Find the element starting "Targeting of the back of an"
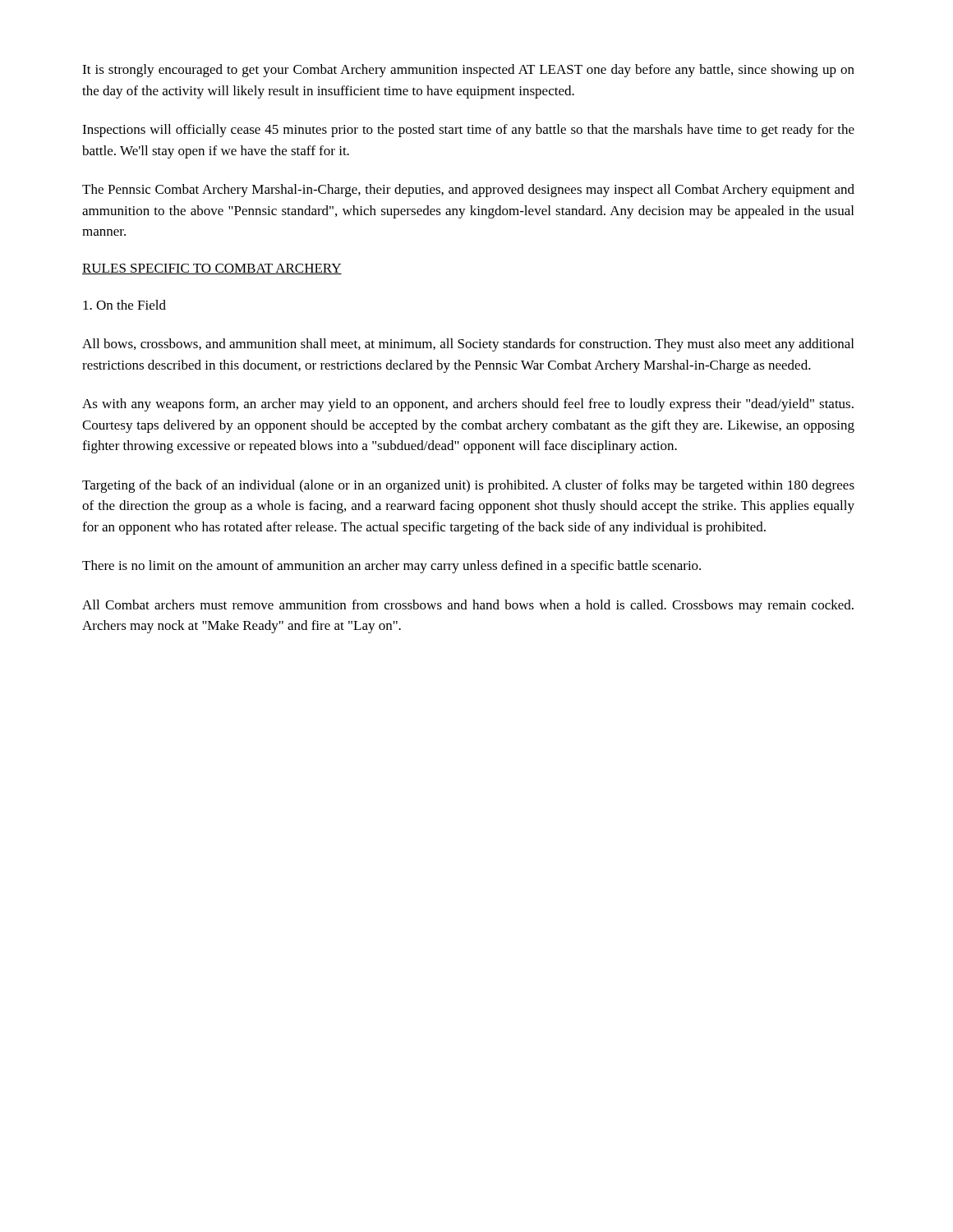This screenshot has width=953, height=1232. tap(468, 506)
